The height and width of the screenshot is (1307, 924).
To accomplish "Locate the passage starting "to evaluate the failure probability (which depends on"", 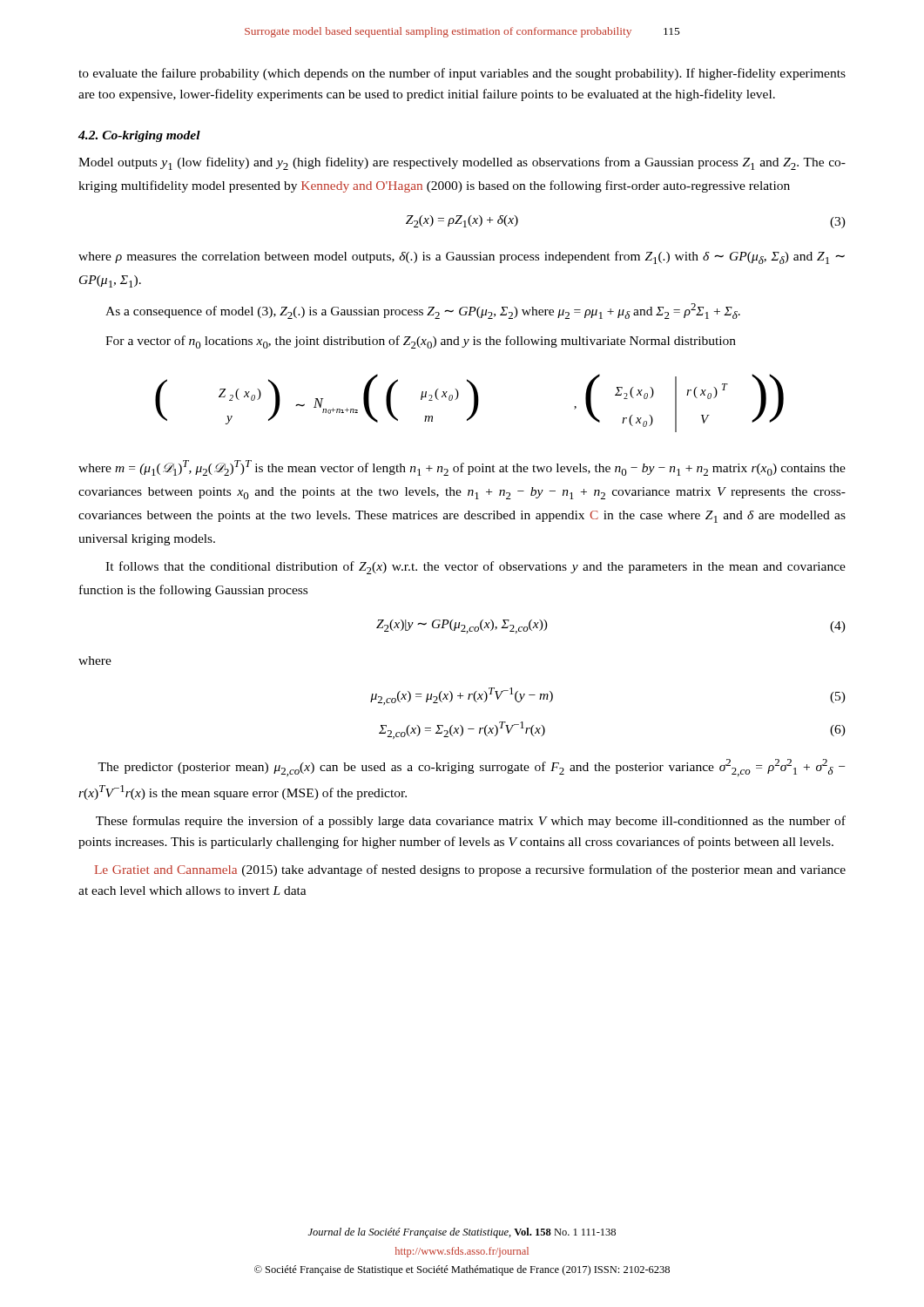I will [462, 84].
